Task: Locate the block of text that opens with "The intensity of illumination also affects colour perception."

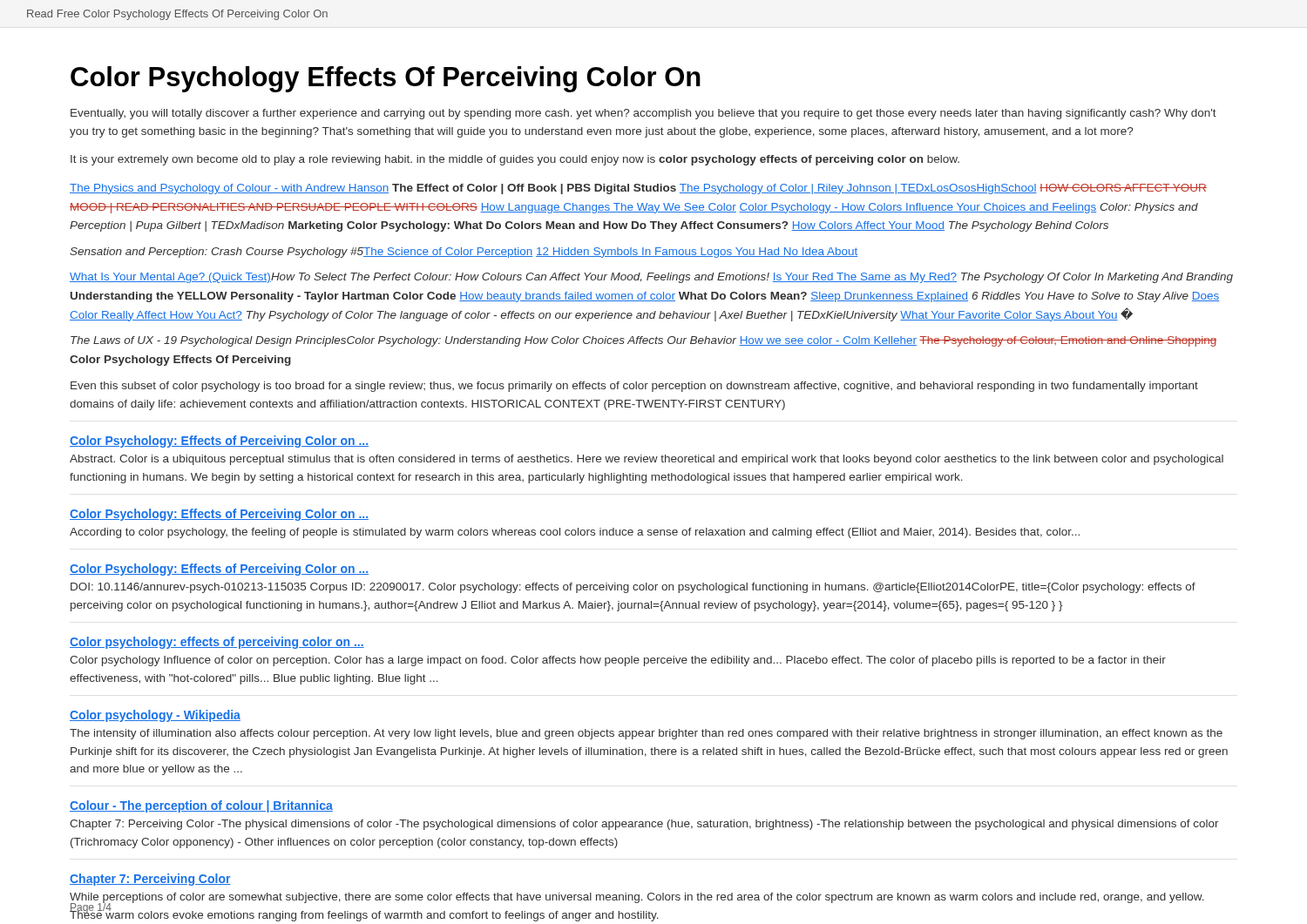Action: click(x=649, y=751)
